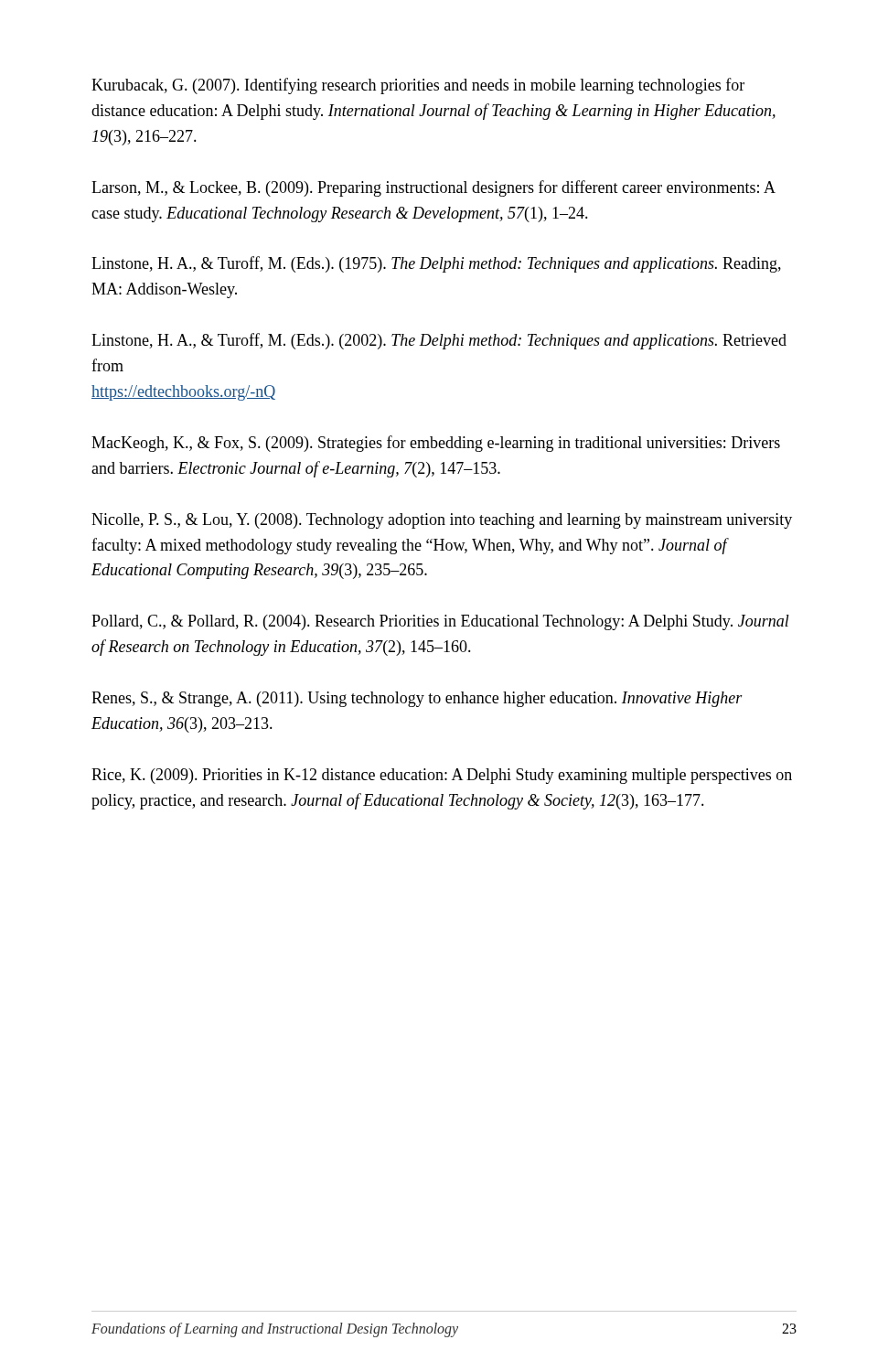Click the passage that begins "Renes, S., & Strange,"
The image size is (888, 1372).
pyautogui.click(x=417, y=711)
